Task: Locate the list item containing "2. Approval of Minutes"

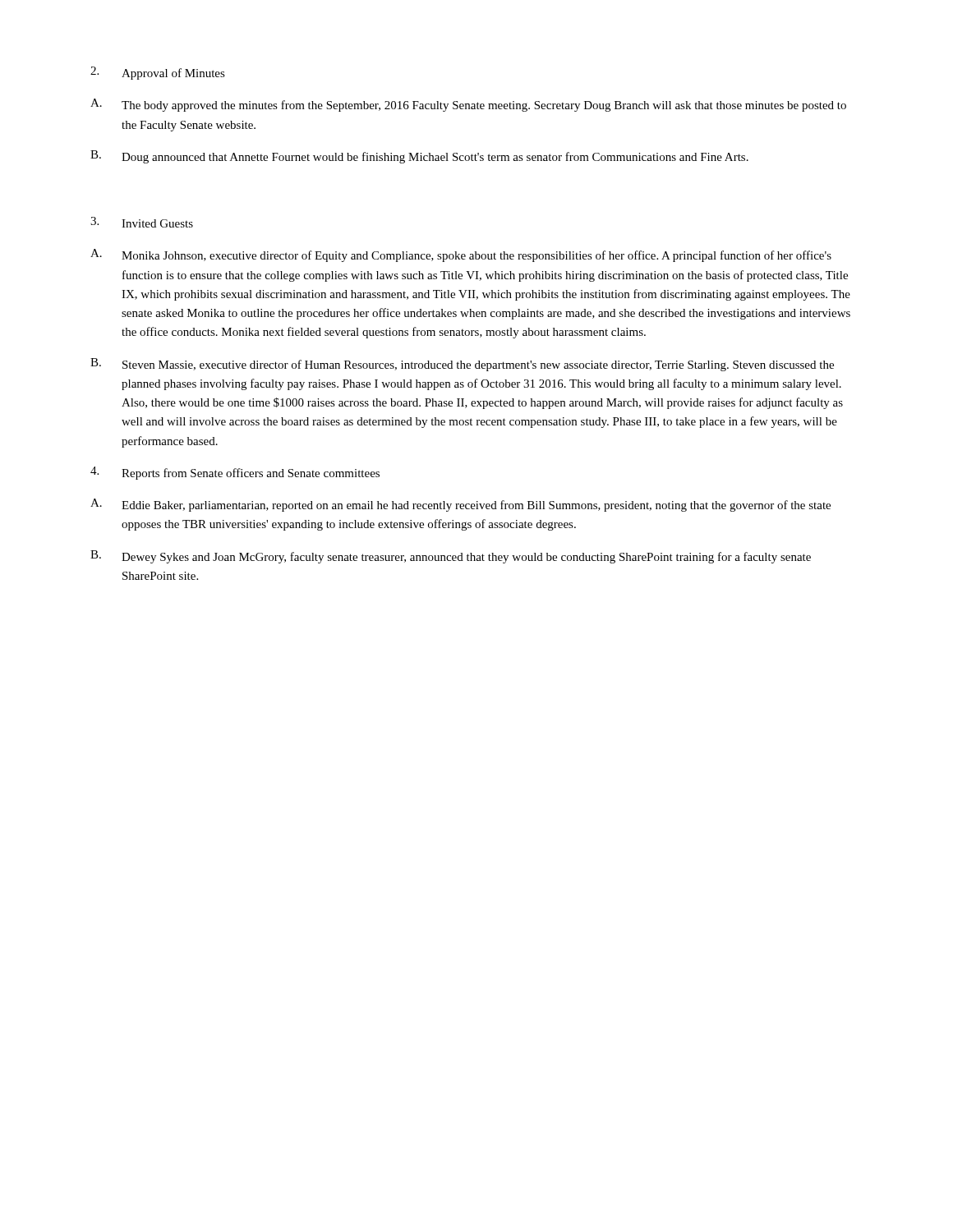Action: pos(158,74)
